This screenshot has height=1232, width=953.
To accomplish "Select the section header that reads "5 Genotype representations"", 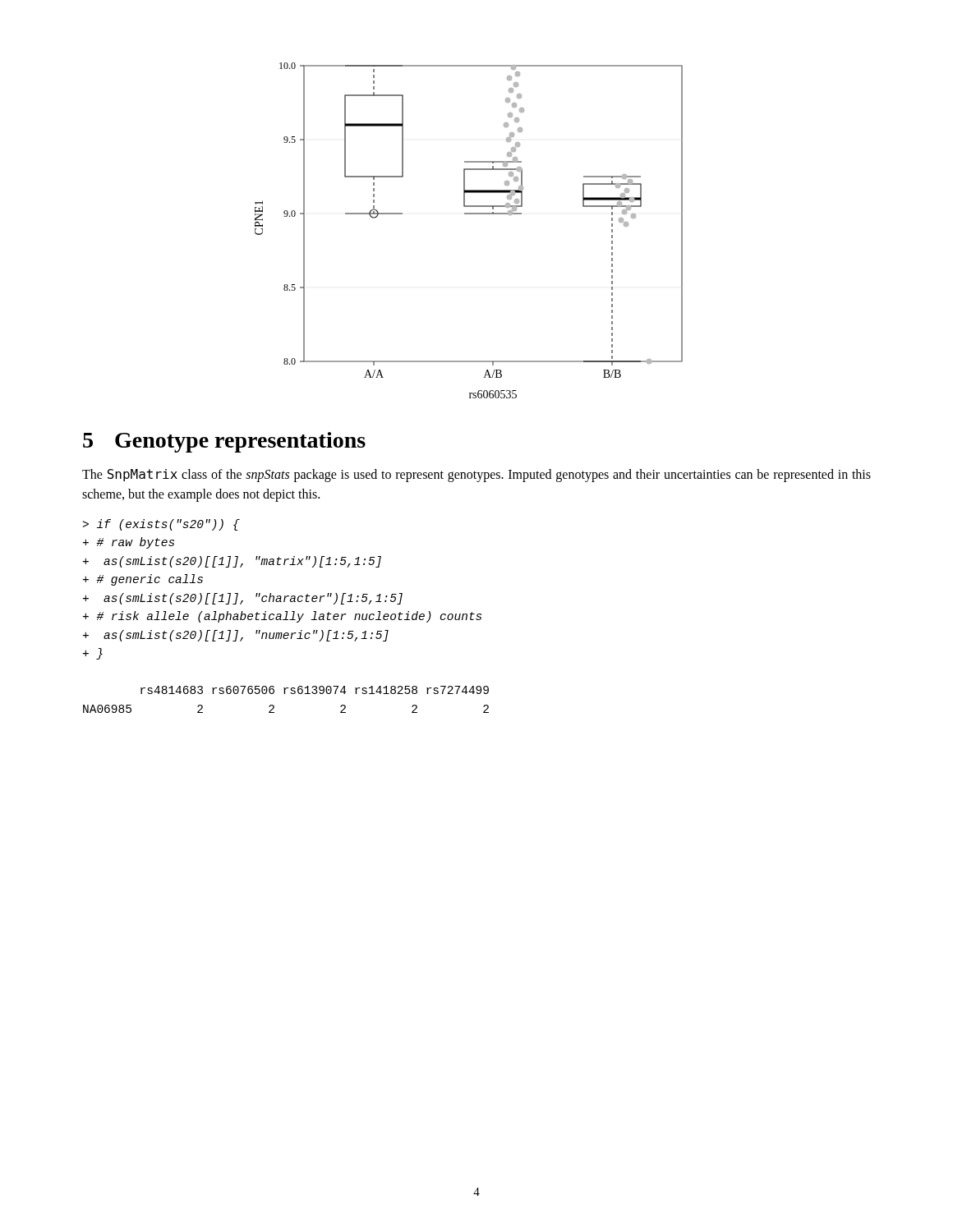I will pyautogui.click(x=224, y=440).
